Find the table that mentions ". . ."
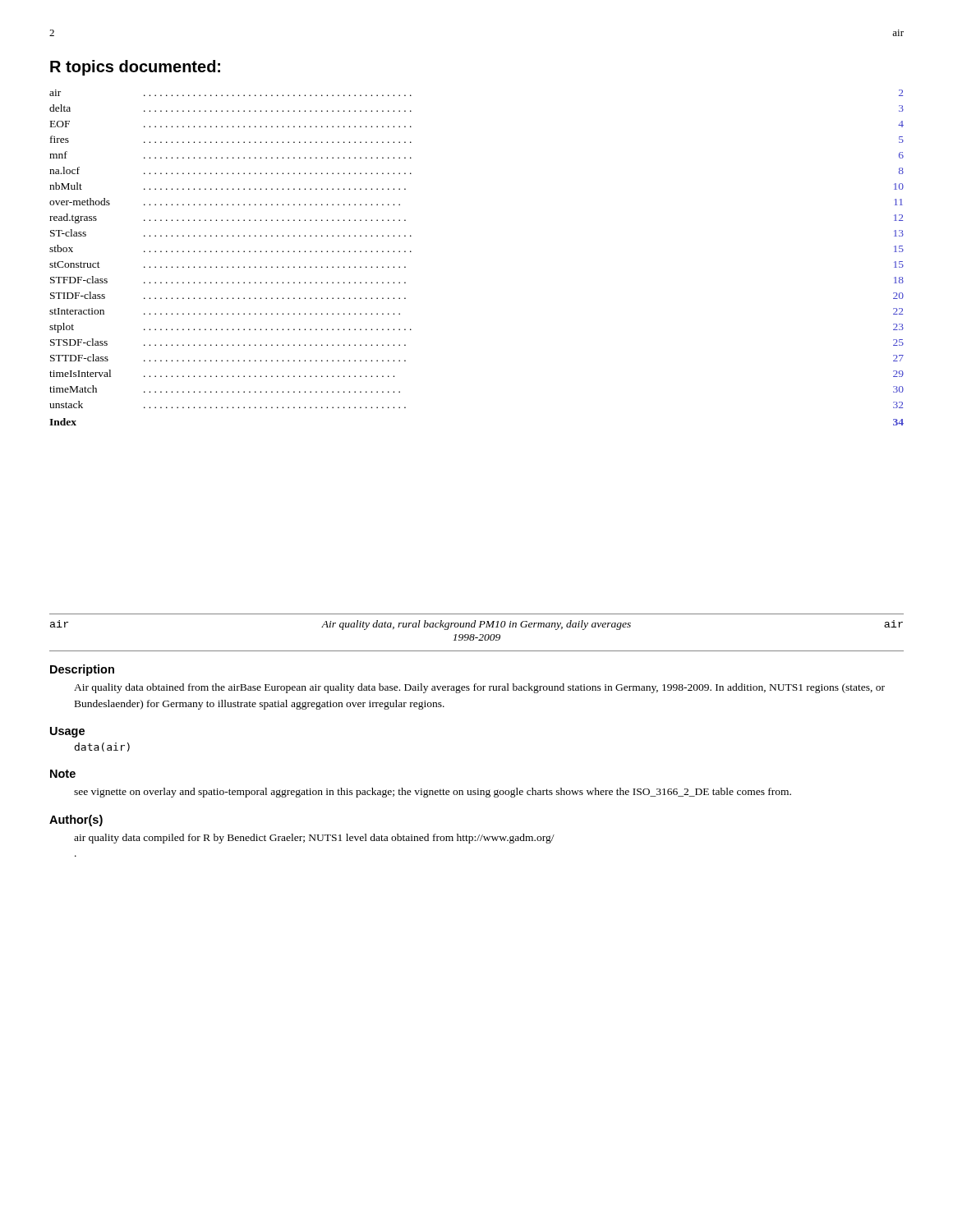The width and height of the screenshot is (953, 1232). (476, 244)
